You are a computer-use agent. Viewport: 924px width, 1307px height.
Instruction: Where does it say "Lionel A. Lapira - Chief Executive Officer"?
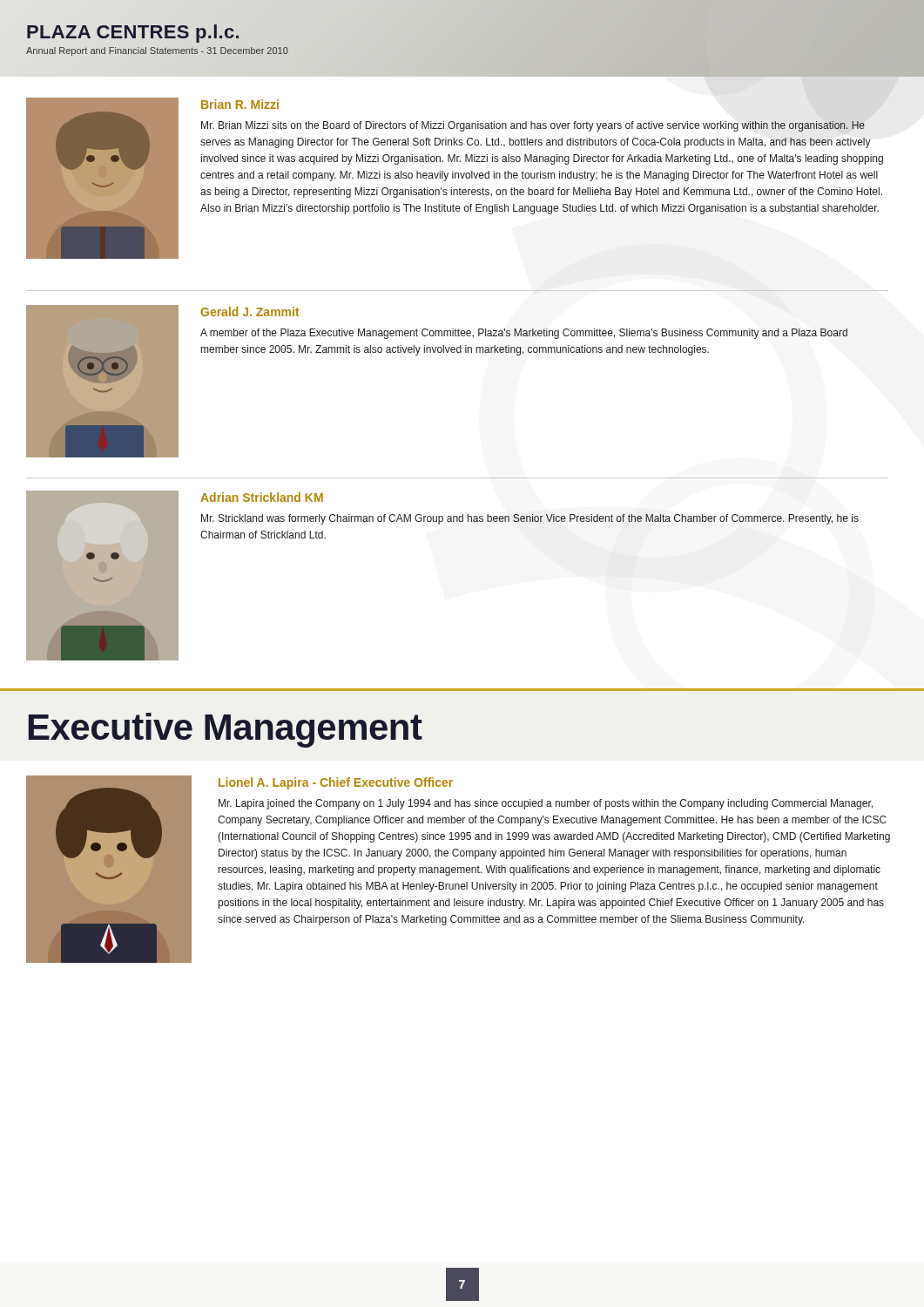point(335,782)
